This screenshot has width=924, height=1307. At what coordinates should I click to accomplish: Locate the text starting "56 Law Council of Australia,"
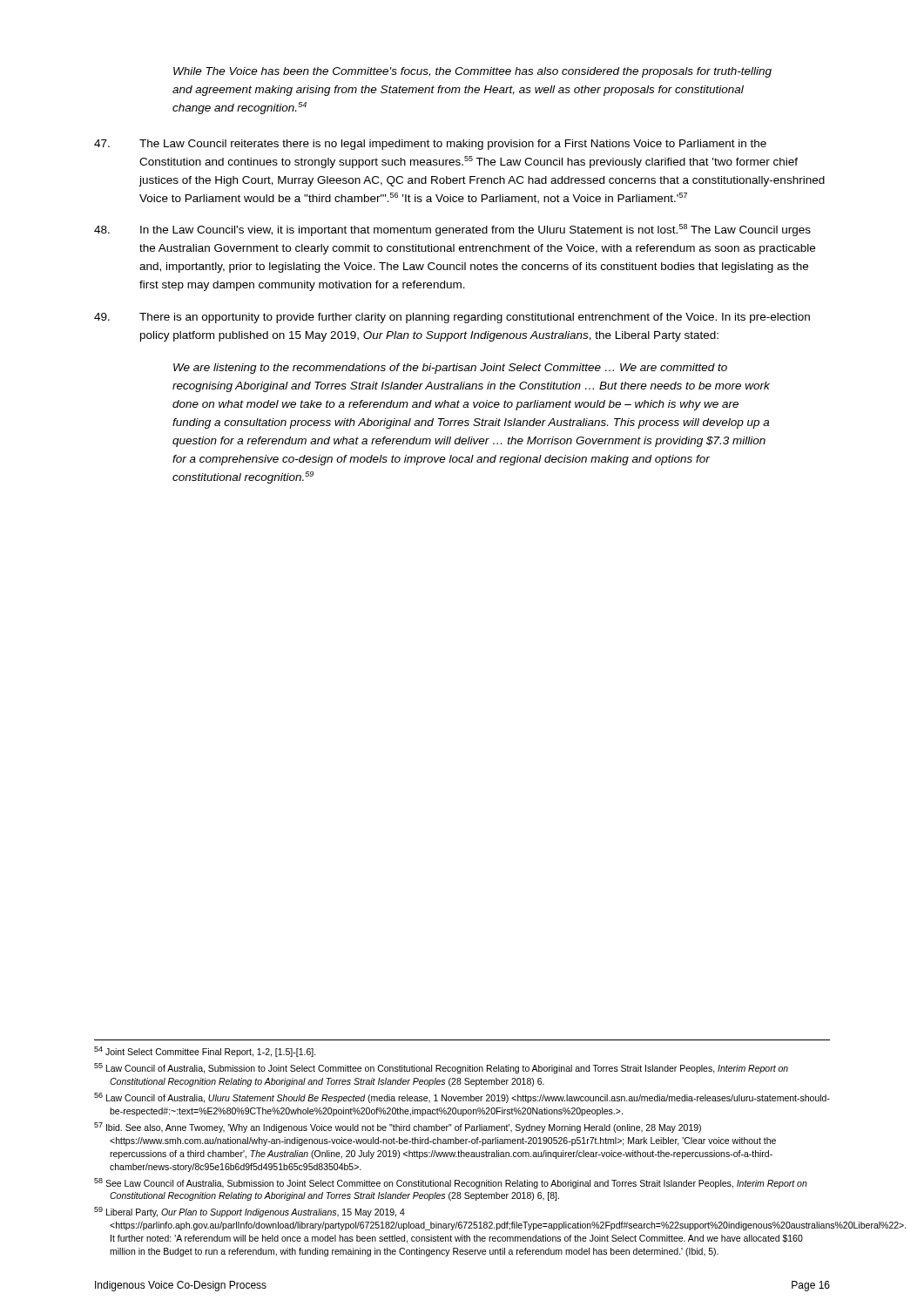[x=462, y=1104]
